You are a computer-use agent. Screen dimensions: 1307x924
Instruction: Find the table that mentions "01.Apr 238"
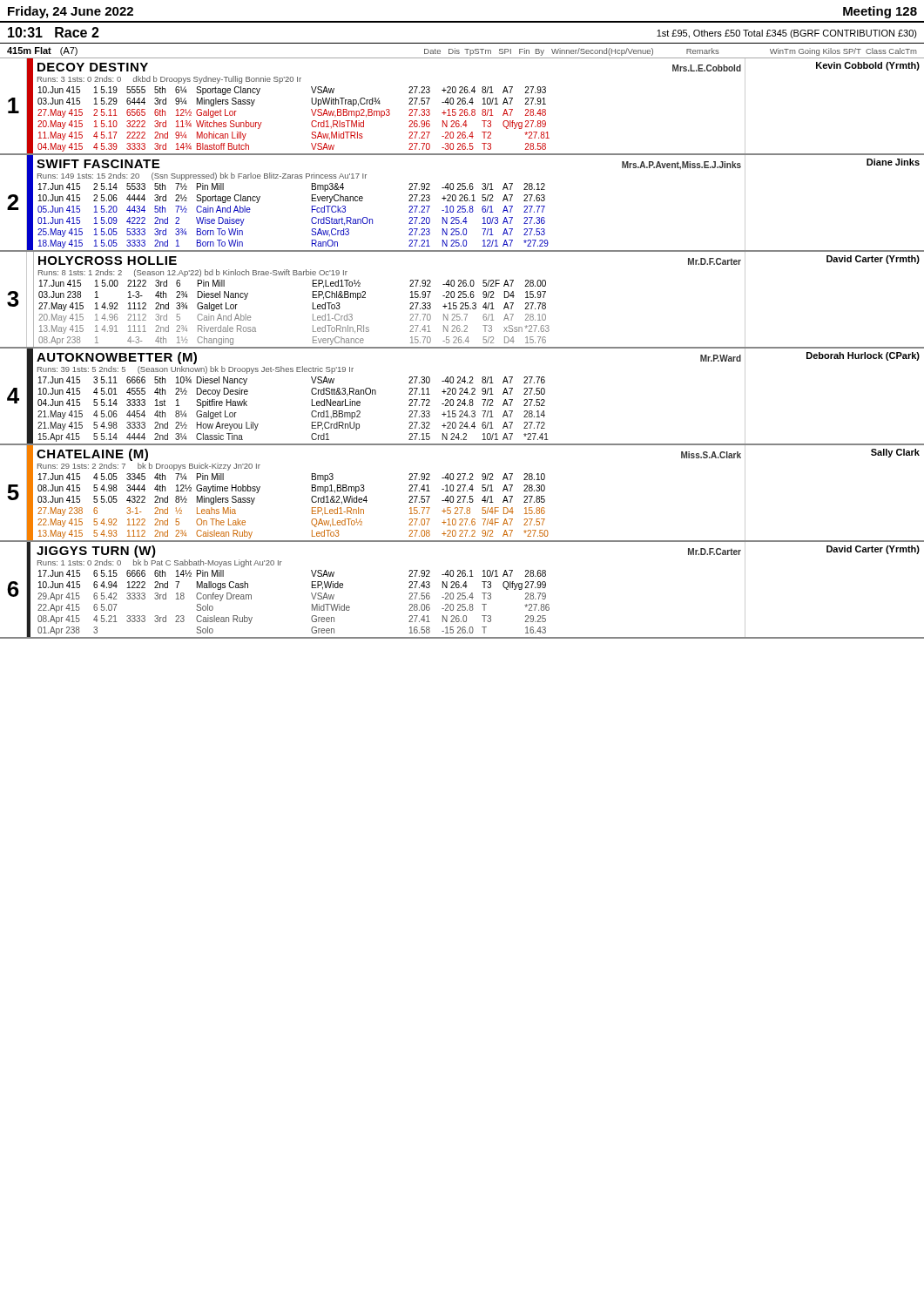(462, 590)
